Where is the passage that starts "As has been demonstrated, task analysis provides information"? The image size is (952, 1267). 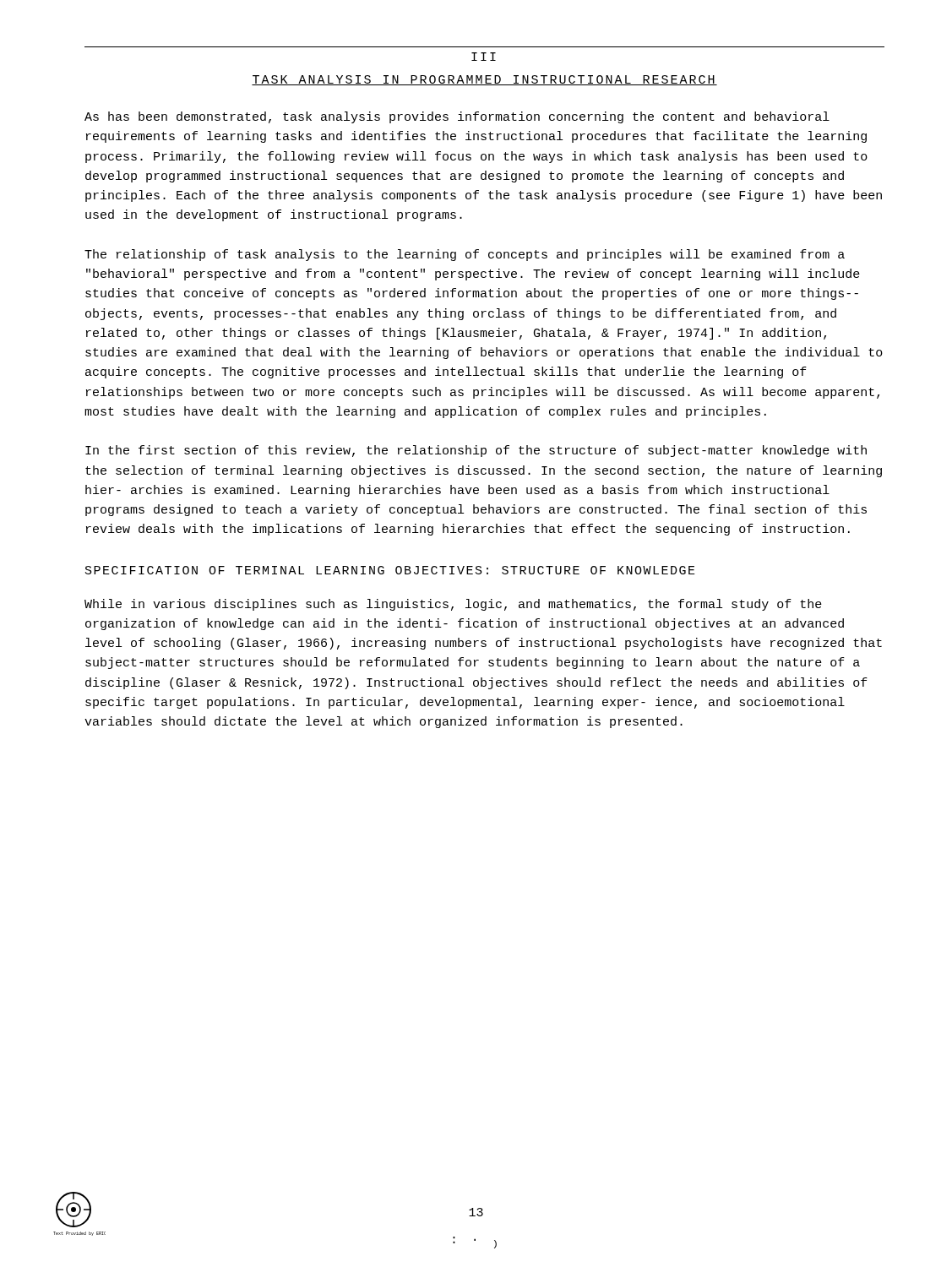pos(484,324)
